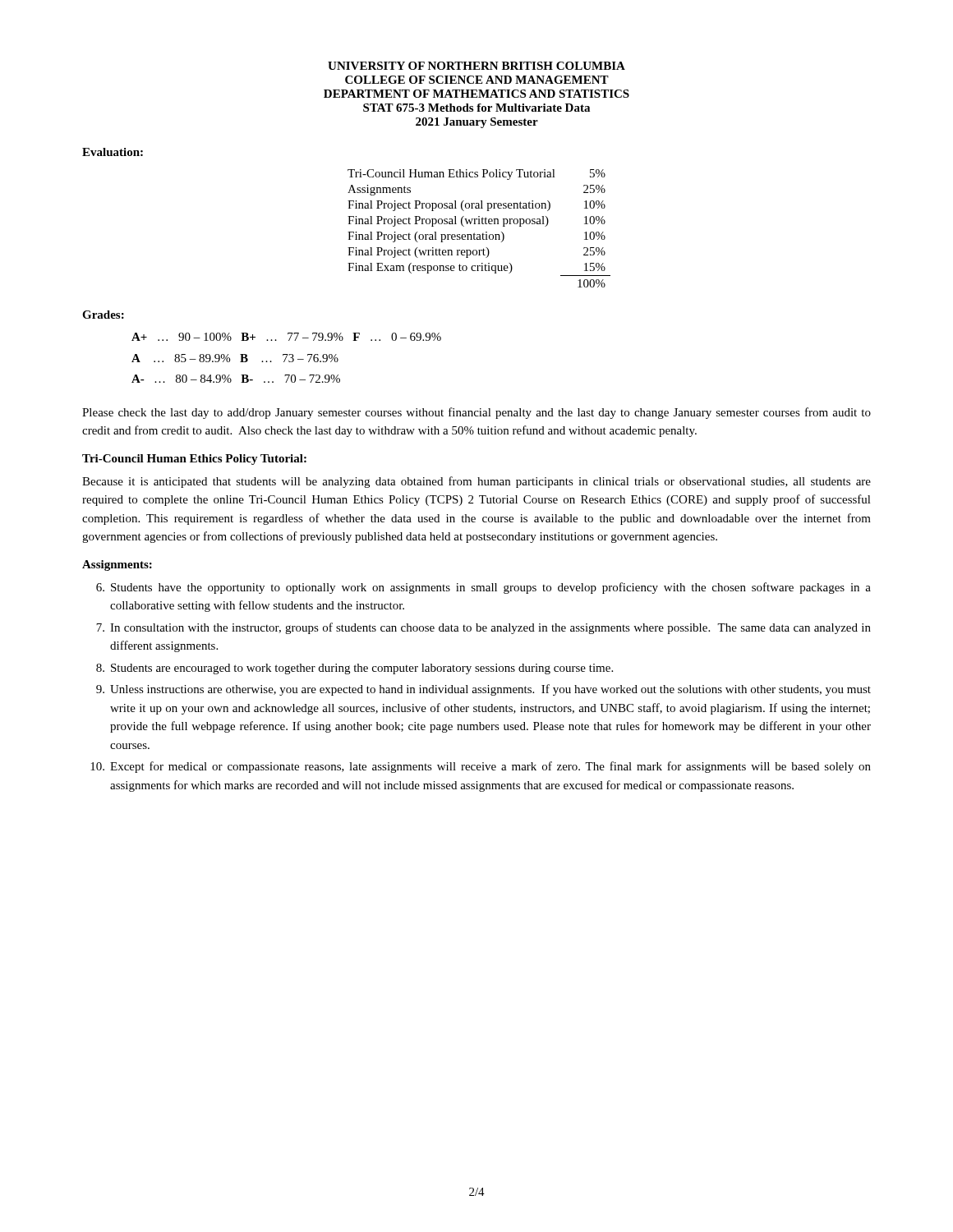
Task: Navigate to the text block starting "Because it is anticipated that students will"
Action: tap(476, 509)
